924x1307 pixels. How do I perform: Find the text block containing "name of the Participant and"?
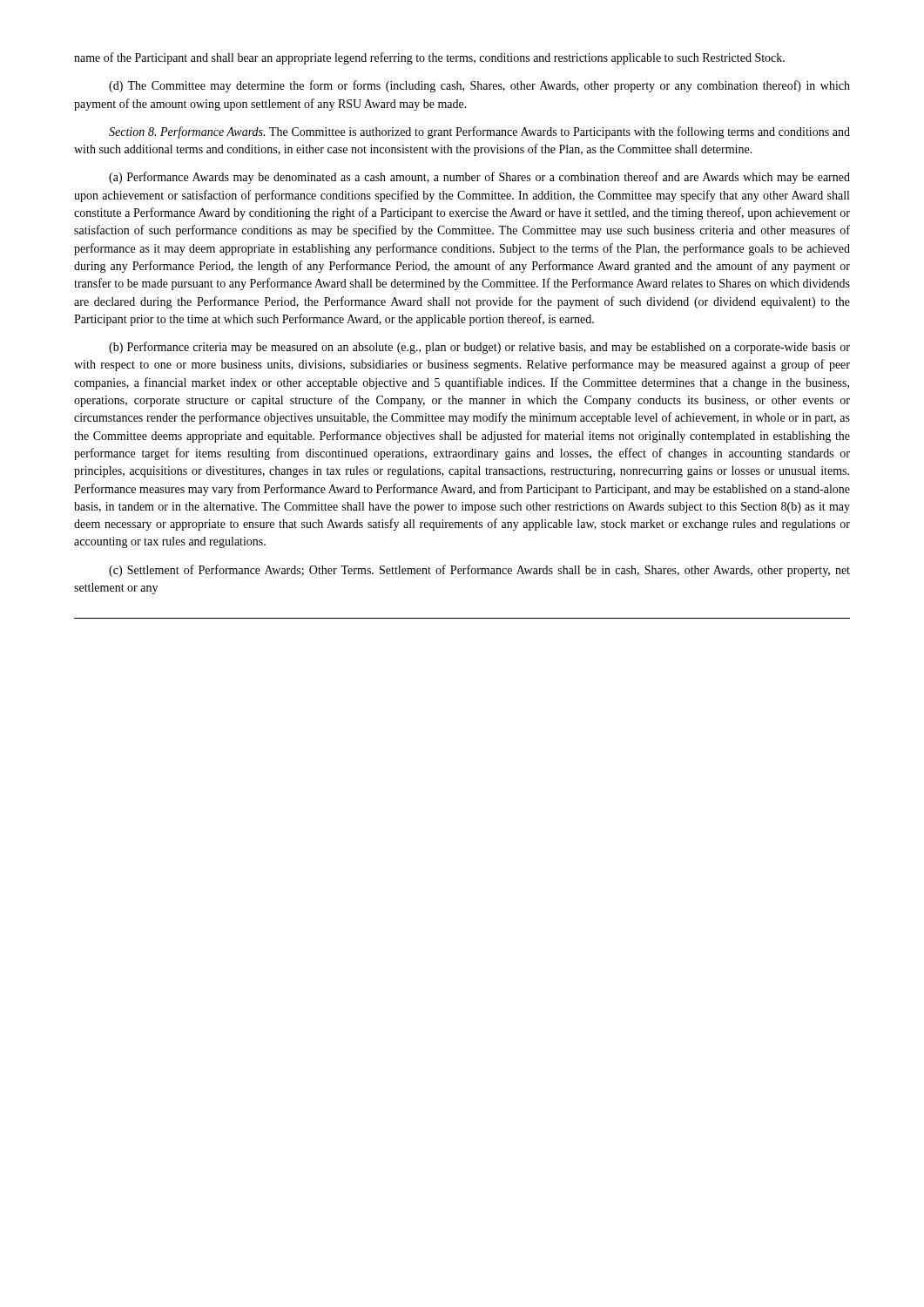(x=430, y=58)
